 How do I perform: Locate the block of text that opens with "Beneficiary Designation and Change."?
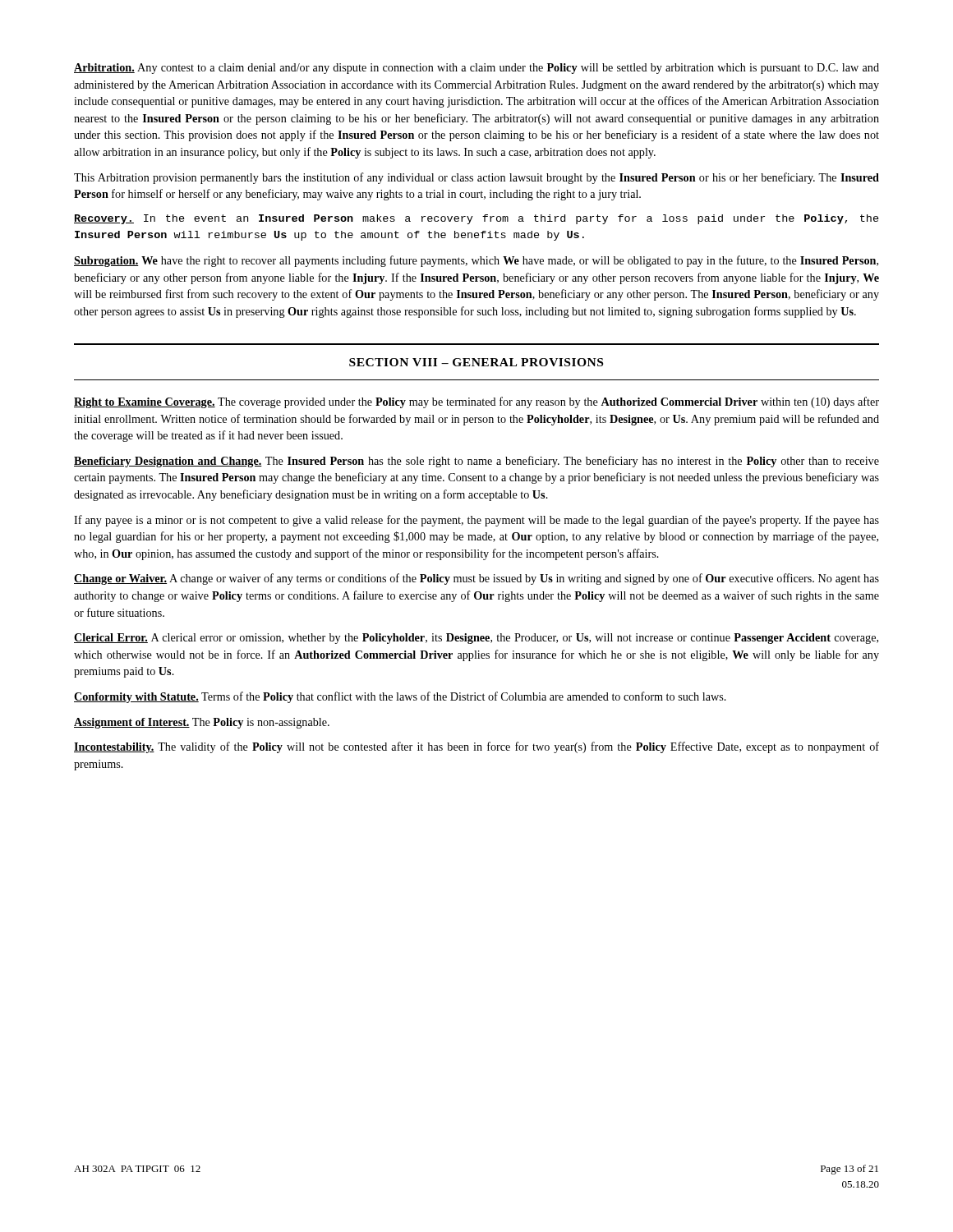point(476,478)
